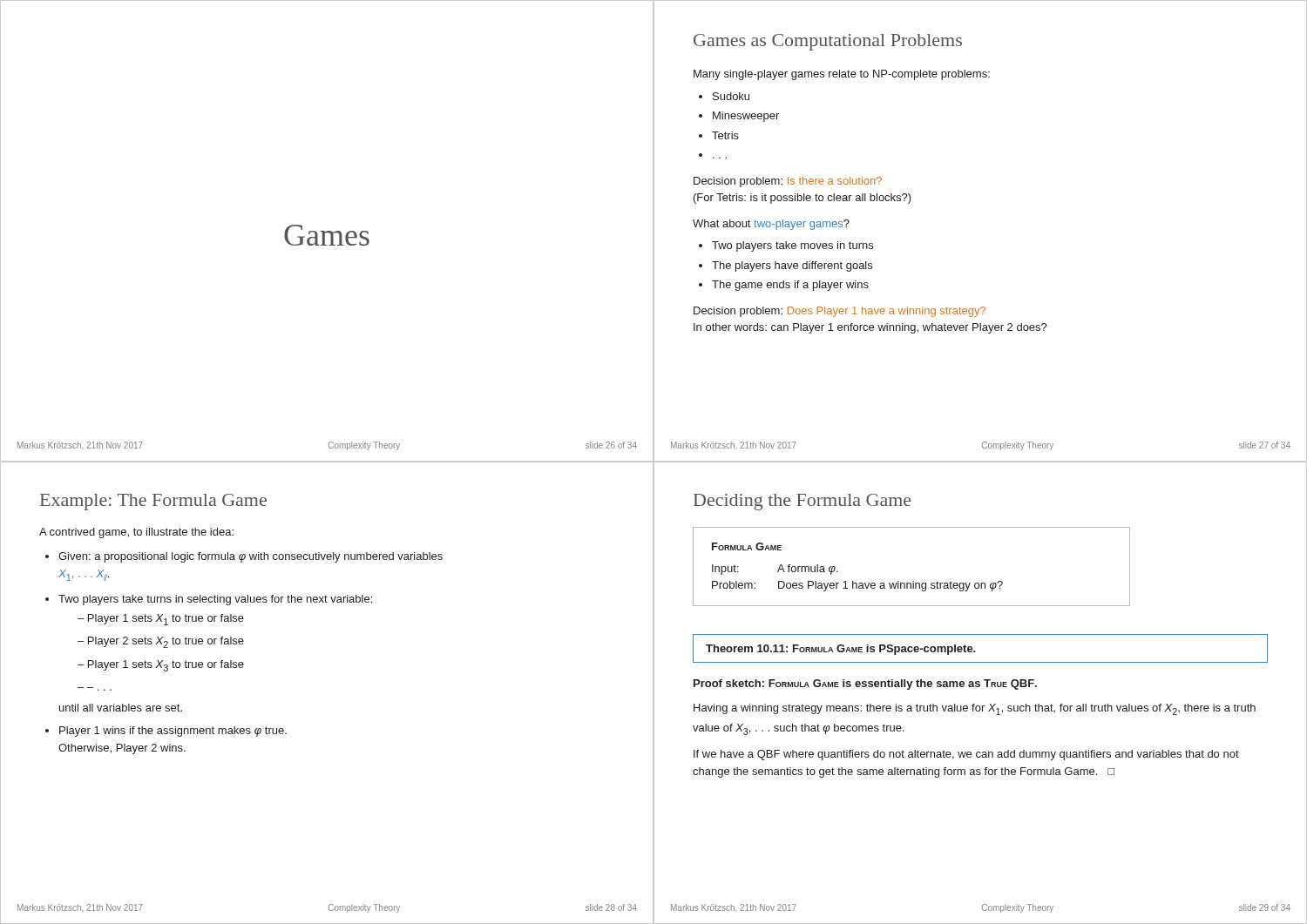The image size is (1307, 924).
Task: Find the block on this page that starts "Player 2 sets X2 to true or"
Action: (166, 642)
